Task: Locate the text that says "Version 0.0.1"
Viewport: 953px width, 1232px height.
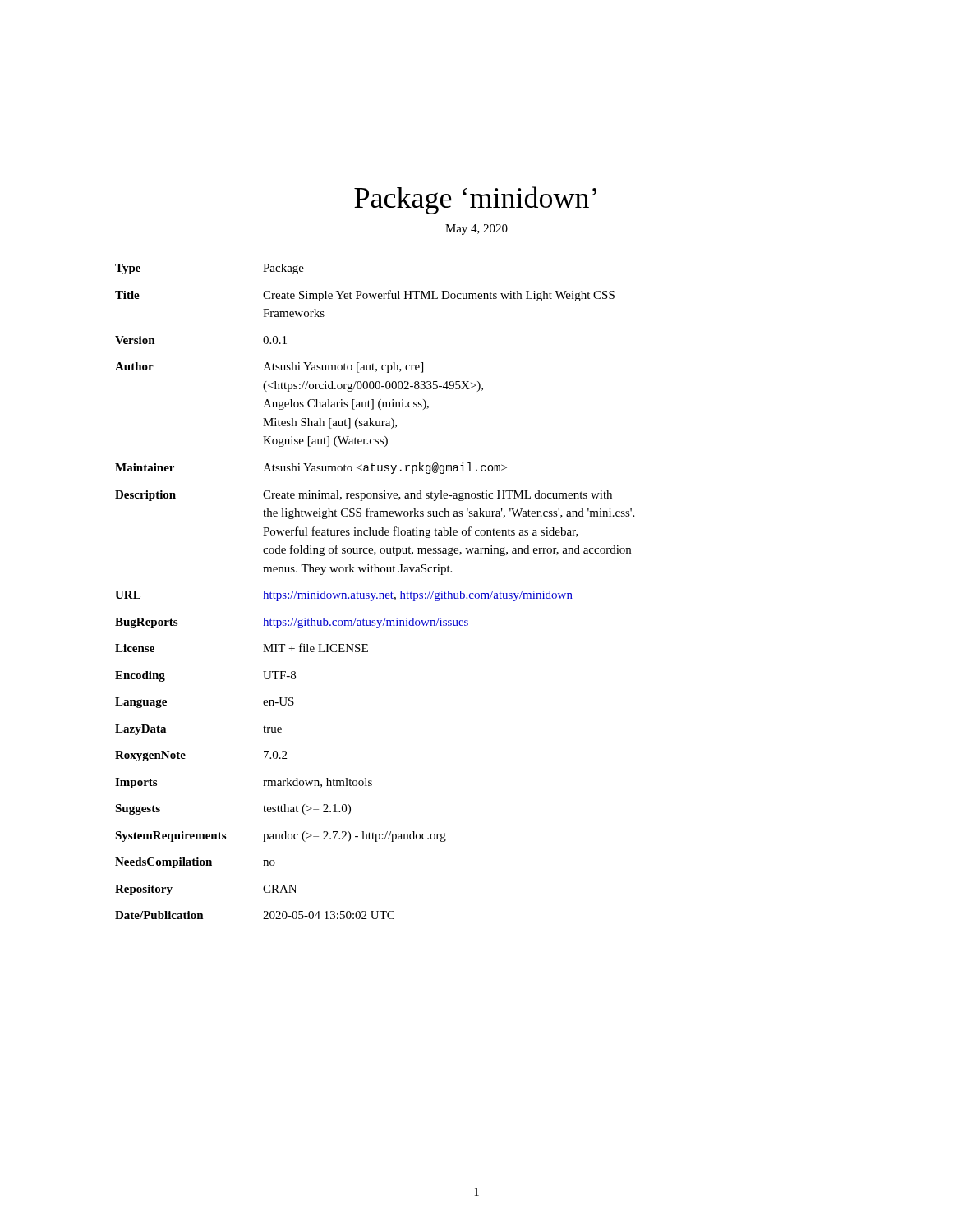Action: [x=126, y=340]
